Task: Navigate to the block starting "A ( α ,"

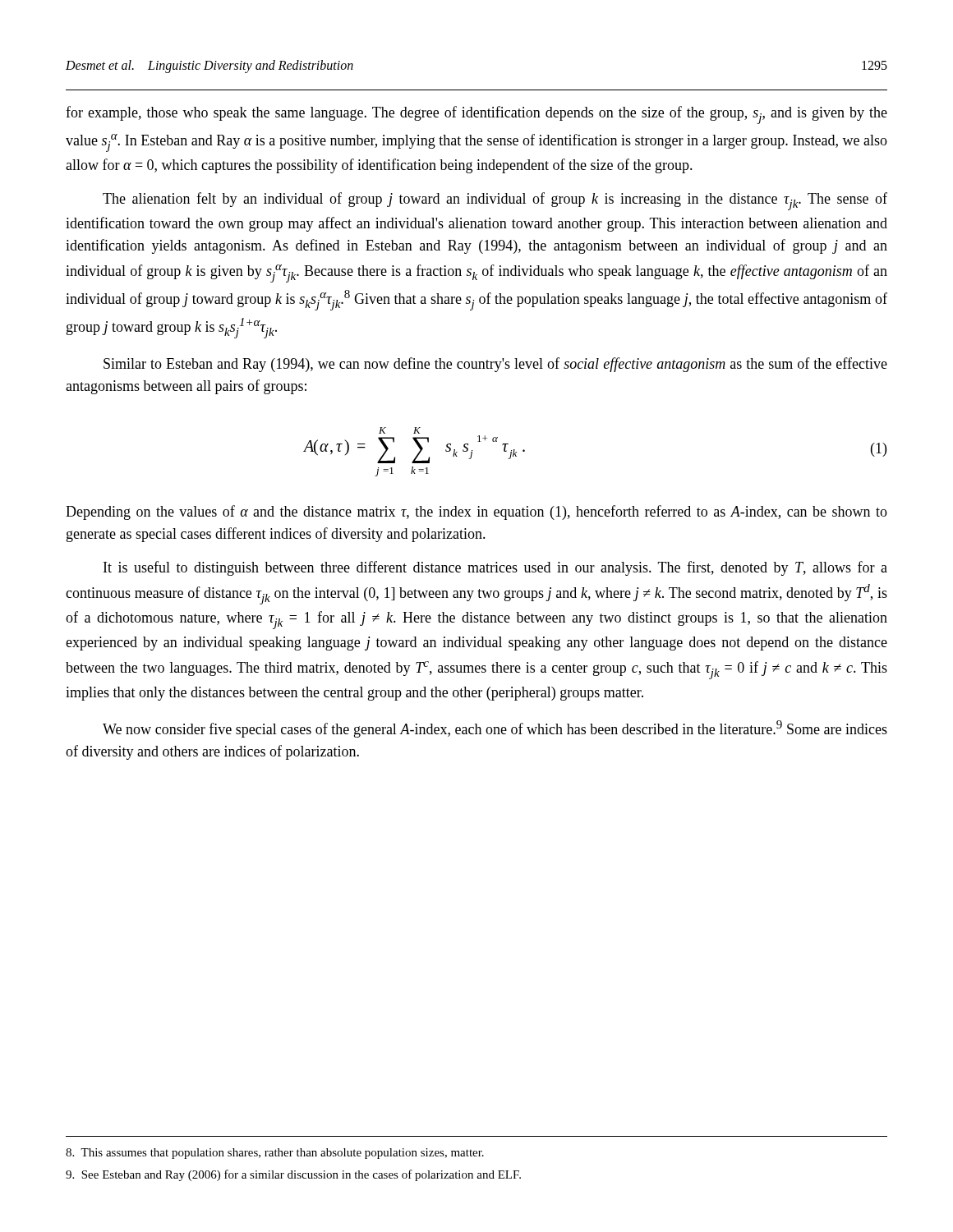Action: coord(382,430)
